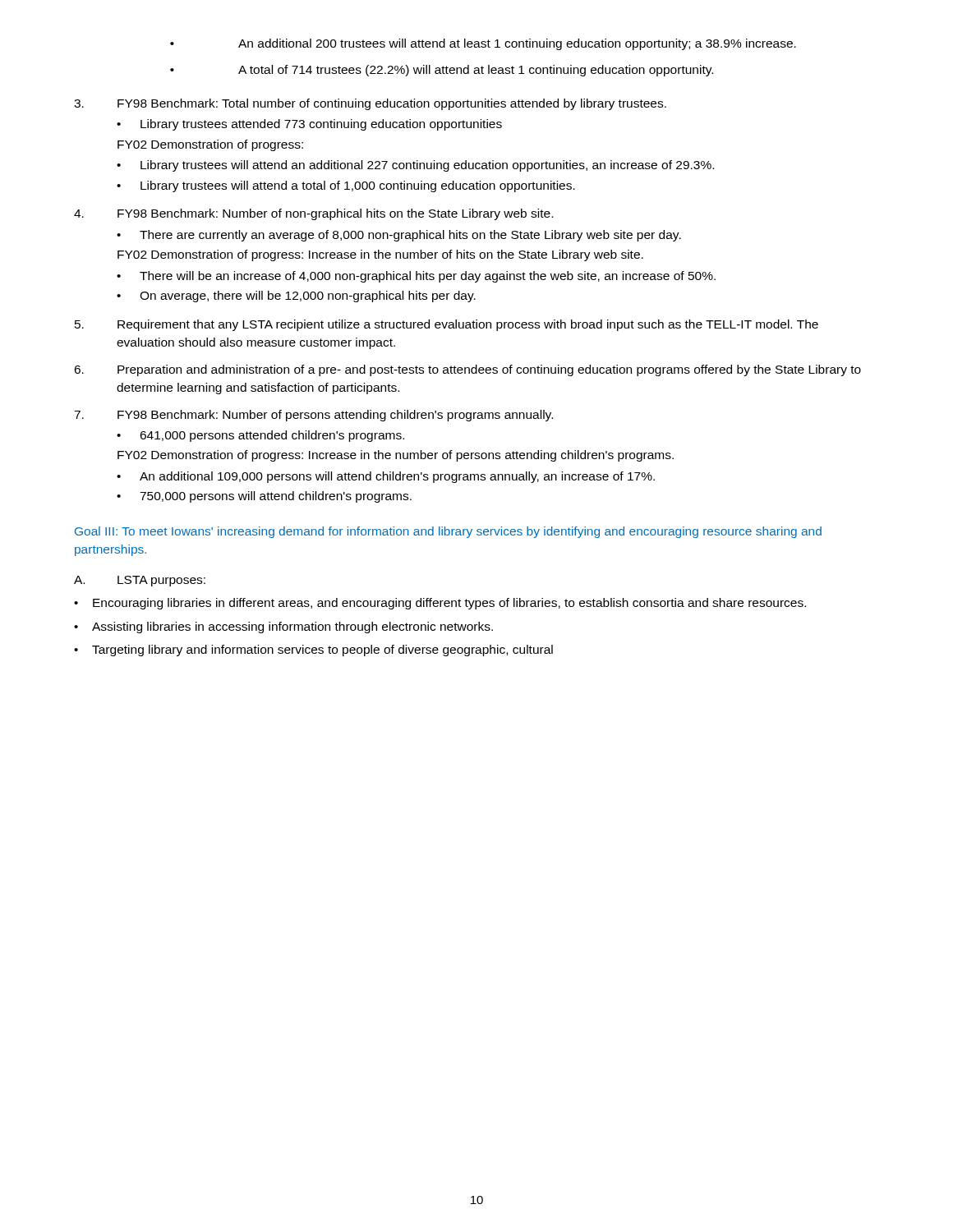Point to the section header beginning "Goal III: To"

448,540
